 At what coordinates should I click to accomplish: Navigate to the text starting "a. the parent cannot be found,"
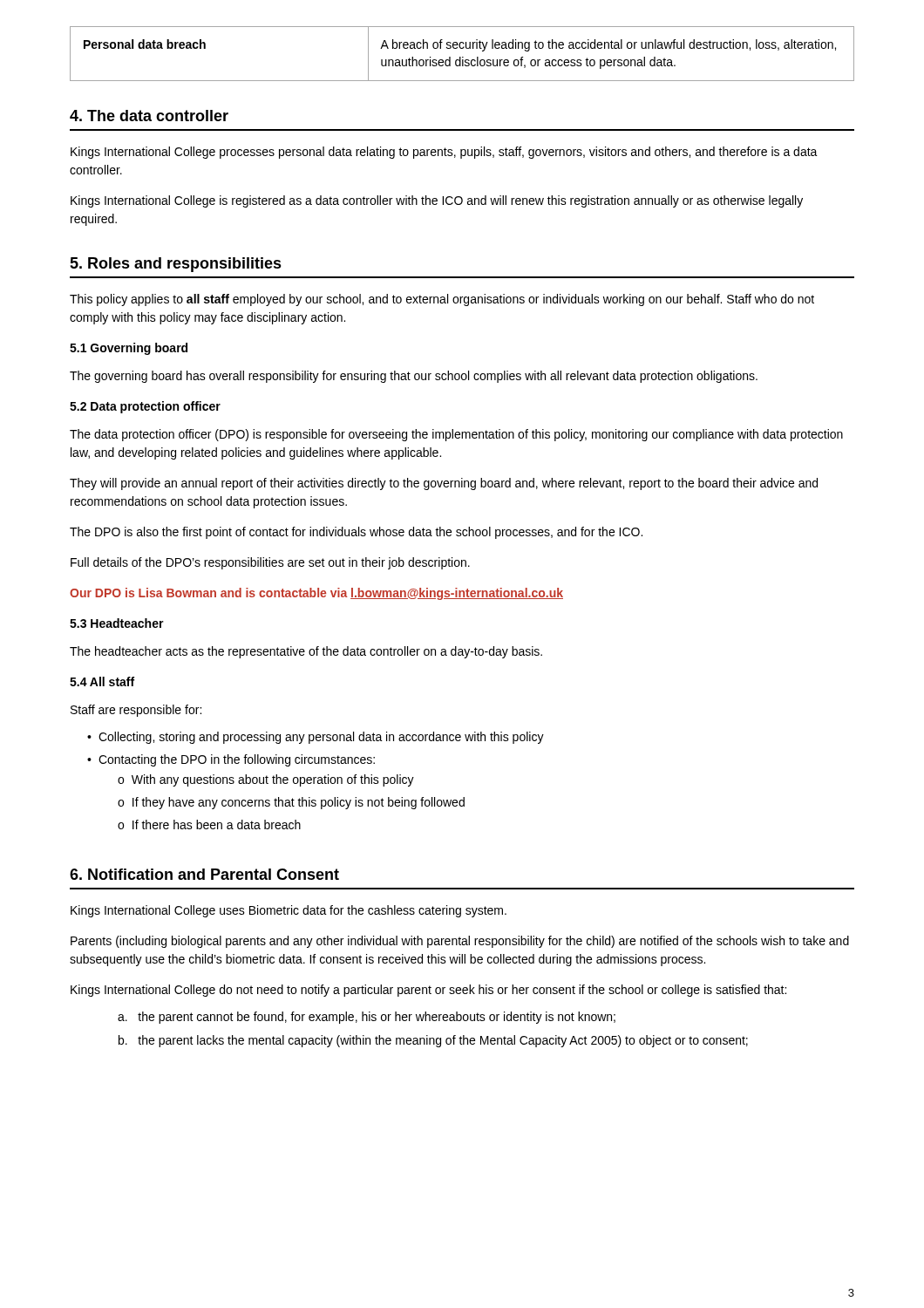[486, 1029]
